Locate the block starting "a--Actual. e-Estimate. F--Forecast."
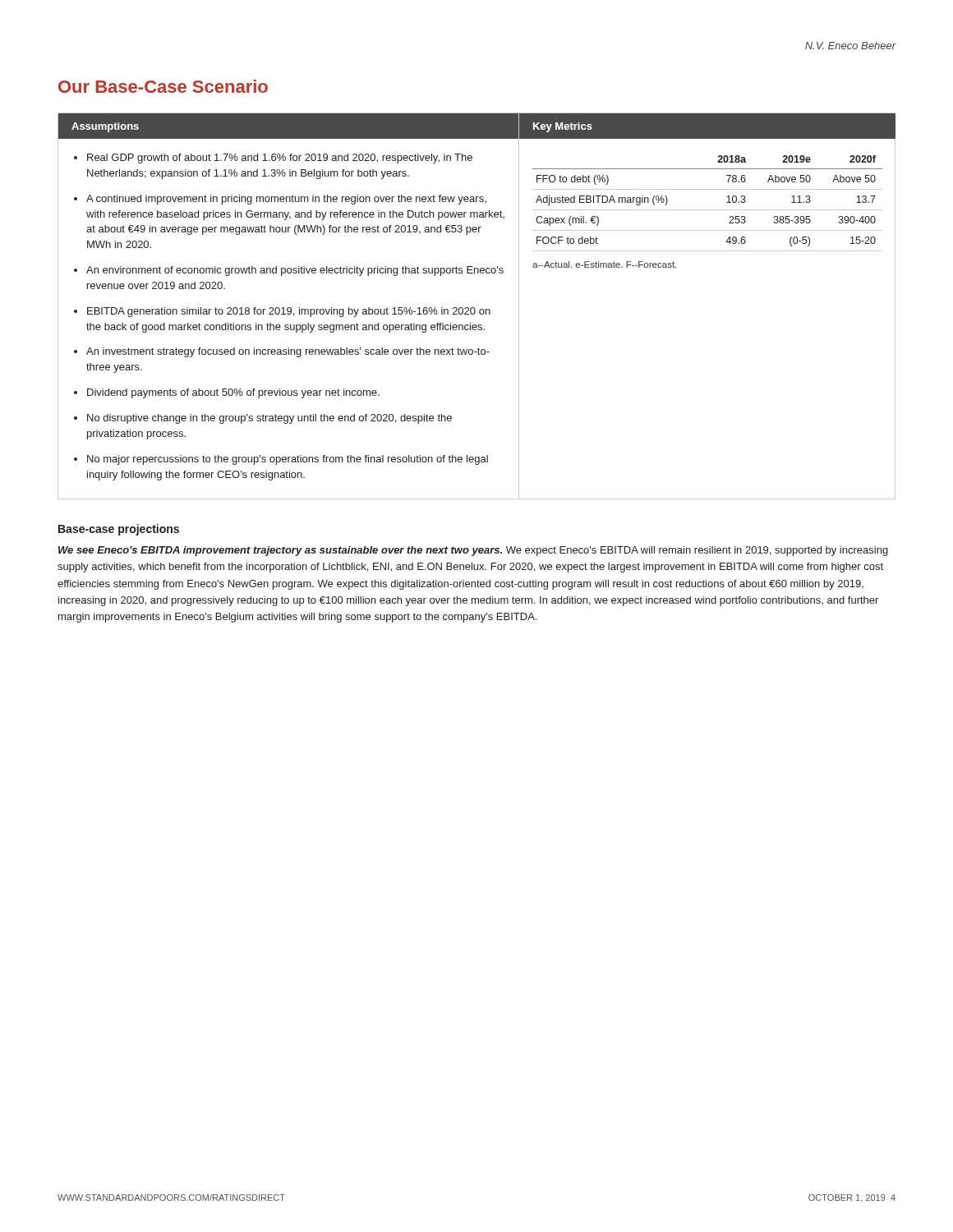953x1232 pixels. point(605,265)
